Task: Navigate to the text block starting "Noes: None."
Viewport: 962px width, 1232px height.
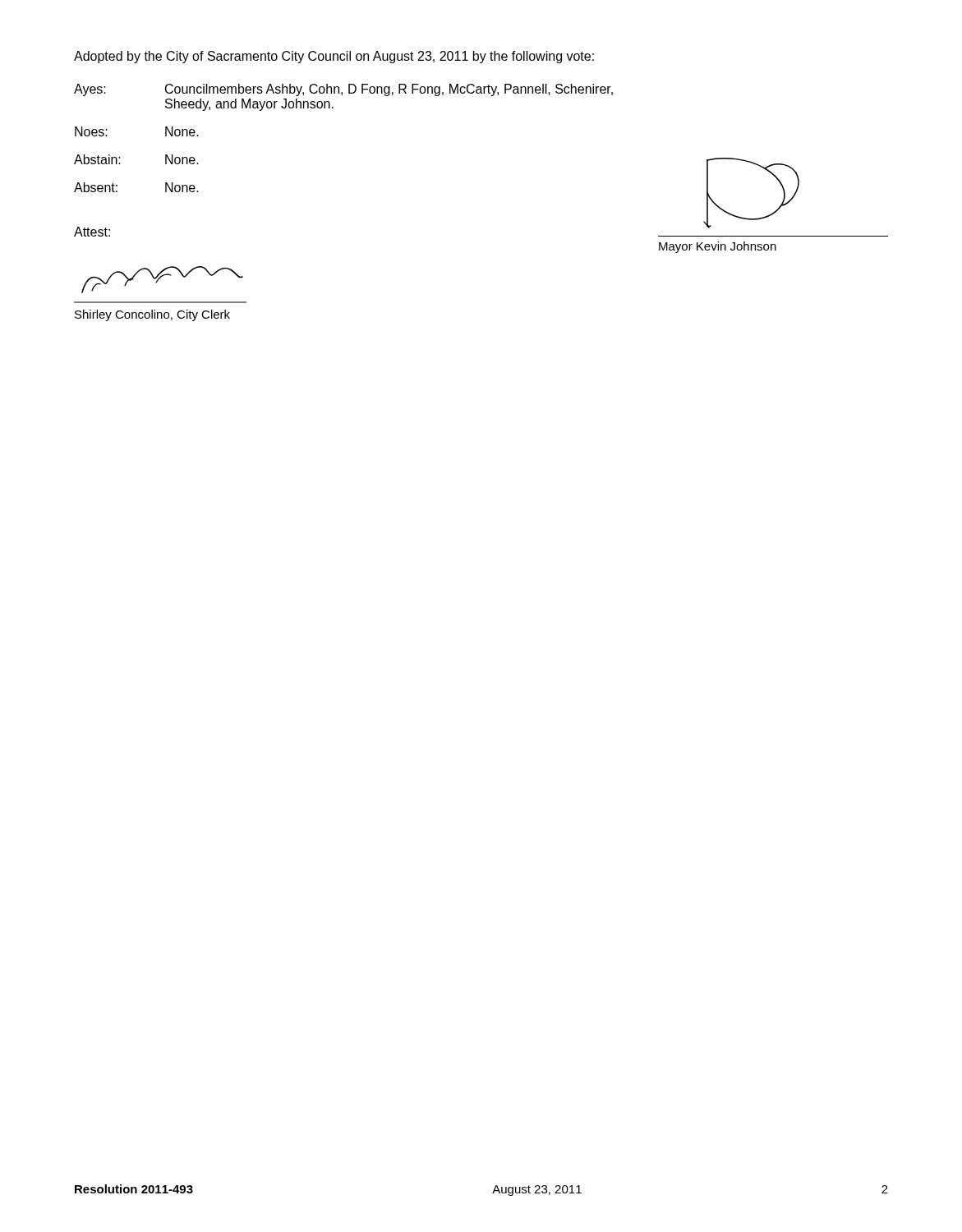Action: [x=94, y=133]
